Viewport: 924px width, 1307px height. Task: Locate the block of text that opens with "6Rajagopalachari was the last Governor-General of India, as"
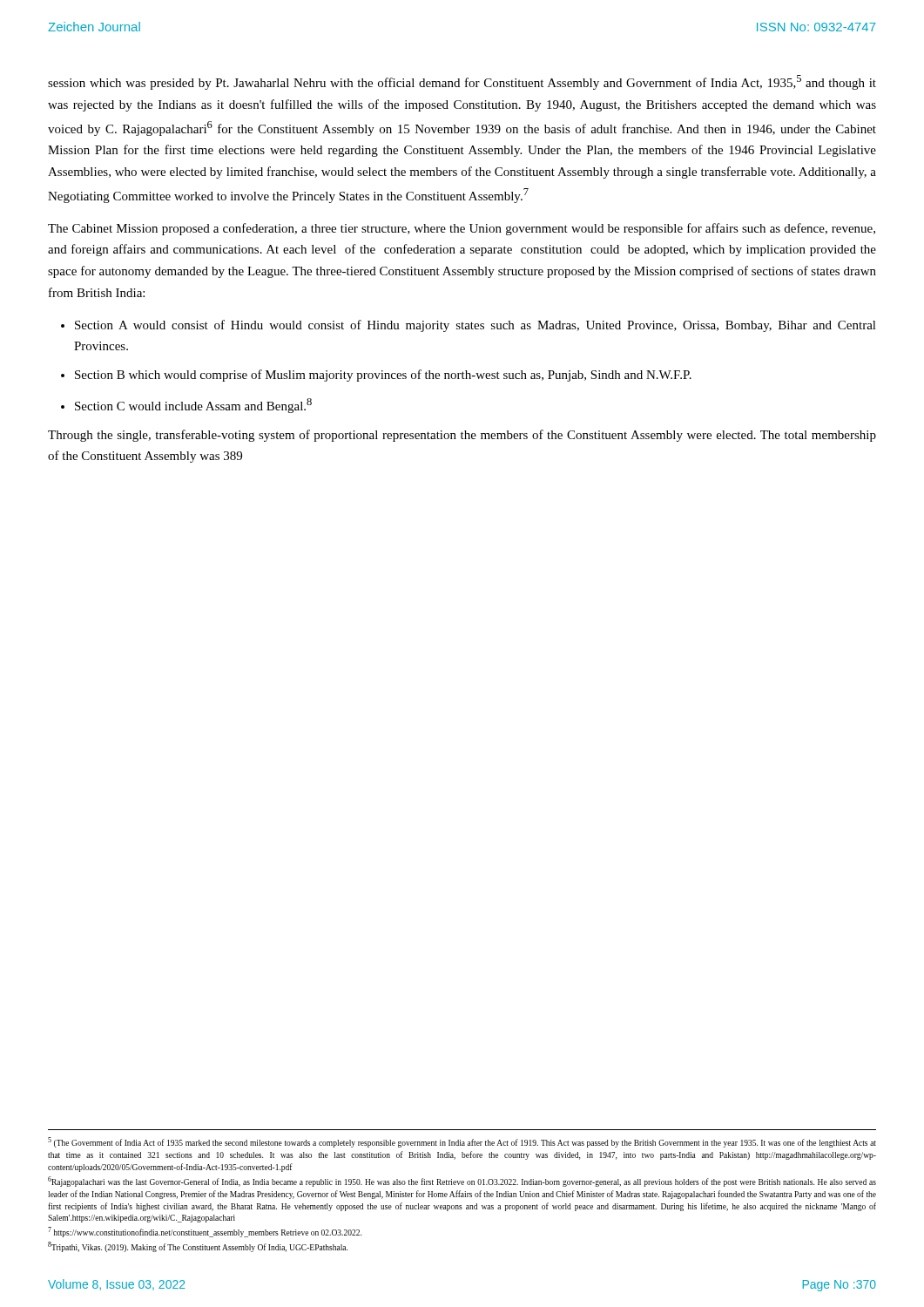(x=462, y=1199)
